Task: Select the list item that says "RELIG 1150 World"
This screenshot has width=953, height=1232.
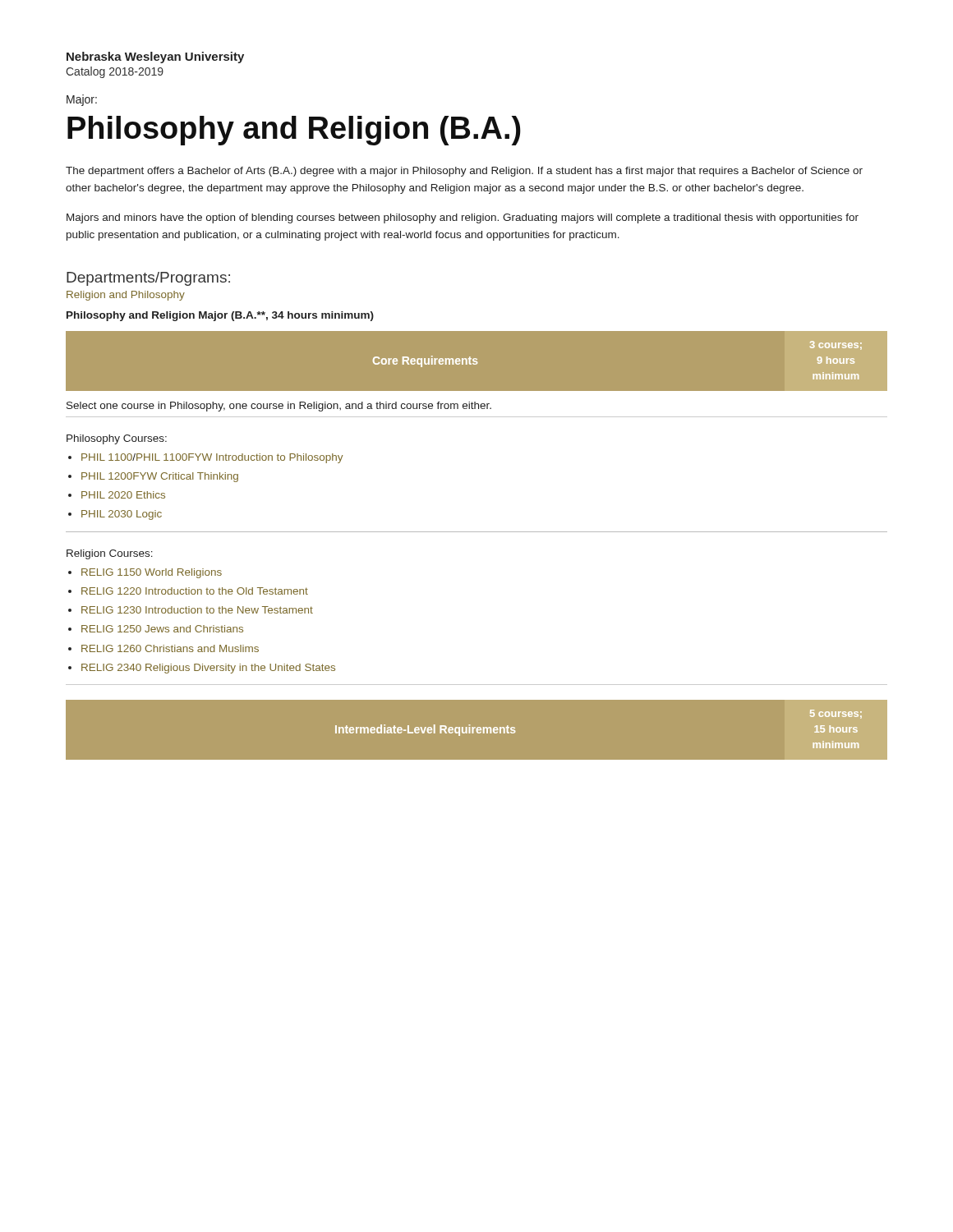Action: pos(151,572)
